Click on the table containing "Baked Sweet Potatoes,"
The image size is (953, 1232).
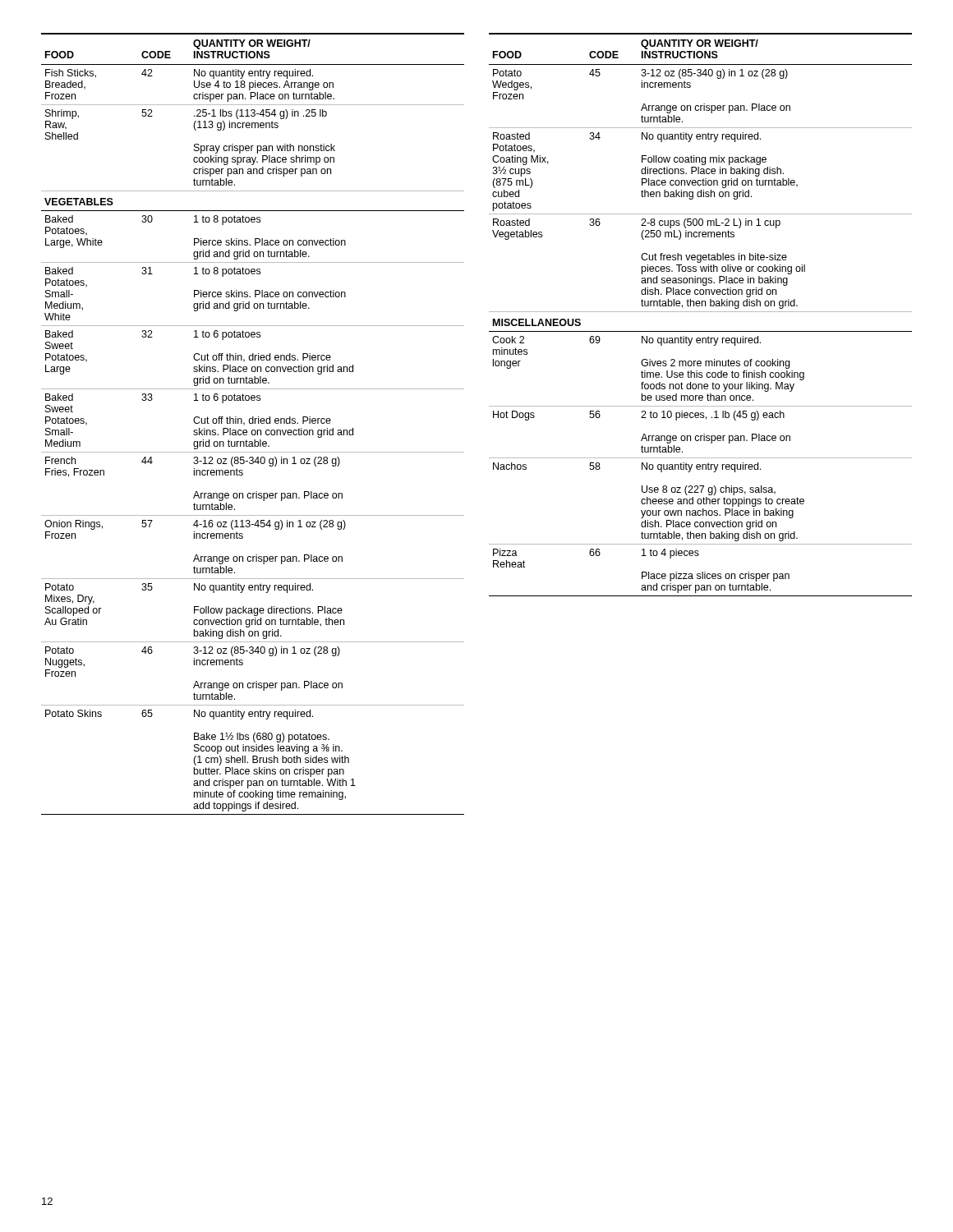point(253,424)
